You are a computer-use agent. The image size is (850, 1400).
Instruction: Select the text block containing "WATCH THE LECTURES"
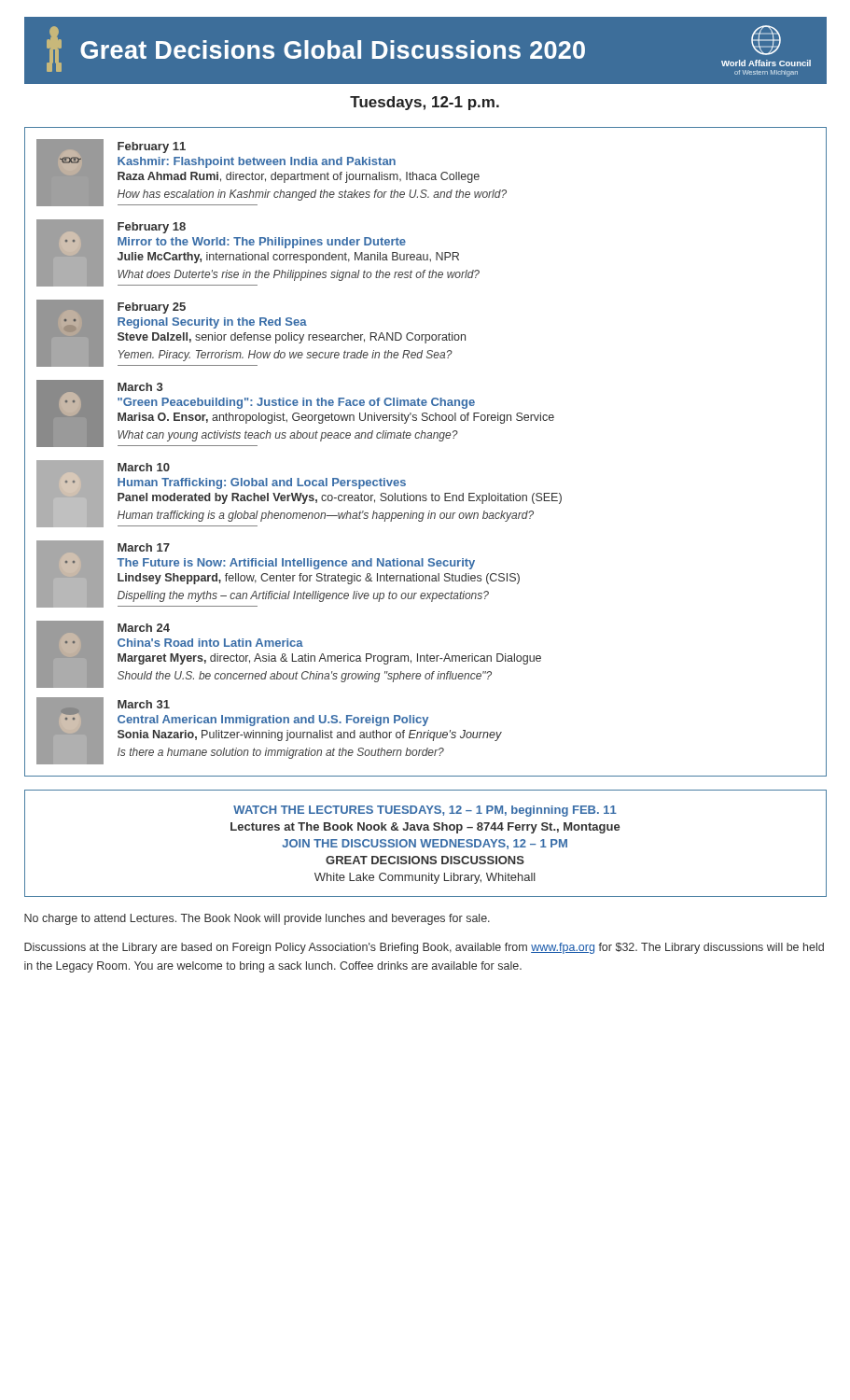pos(425,844)
